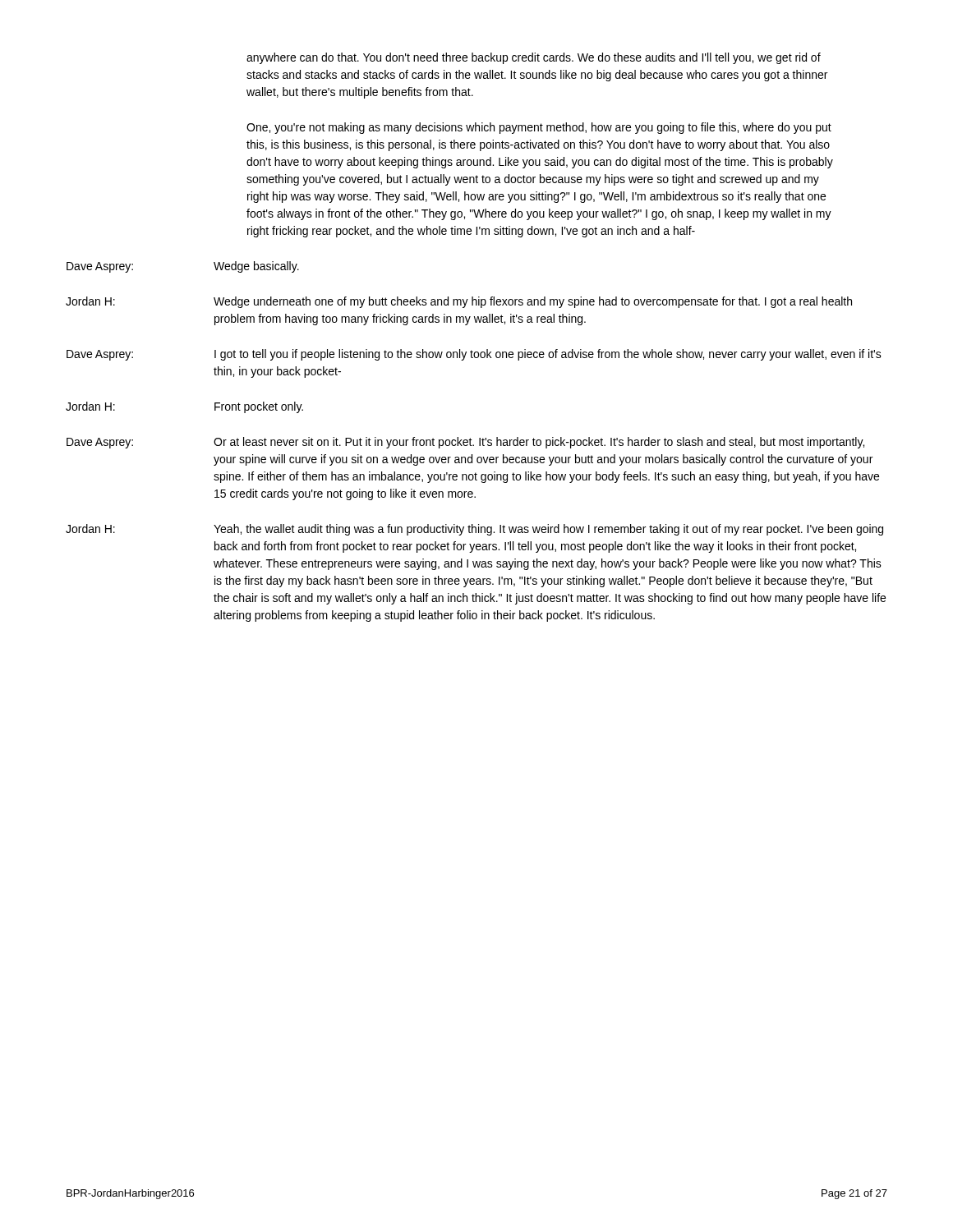Point to the passage starting "Jordan H: Yeah,"
This screenshot has height=1232, width=953.
(476, 573)
